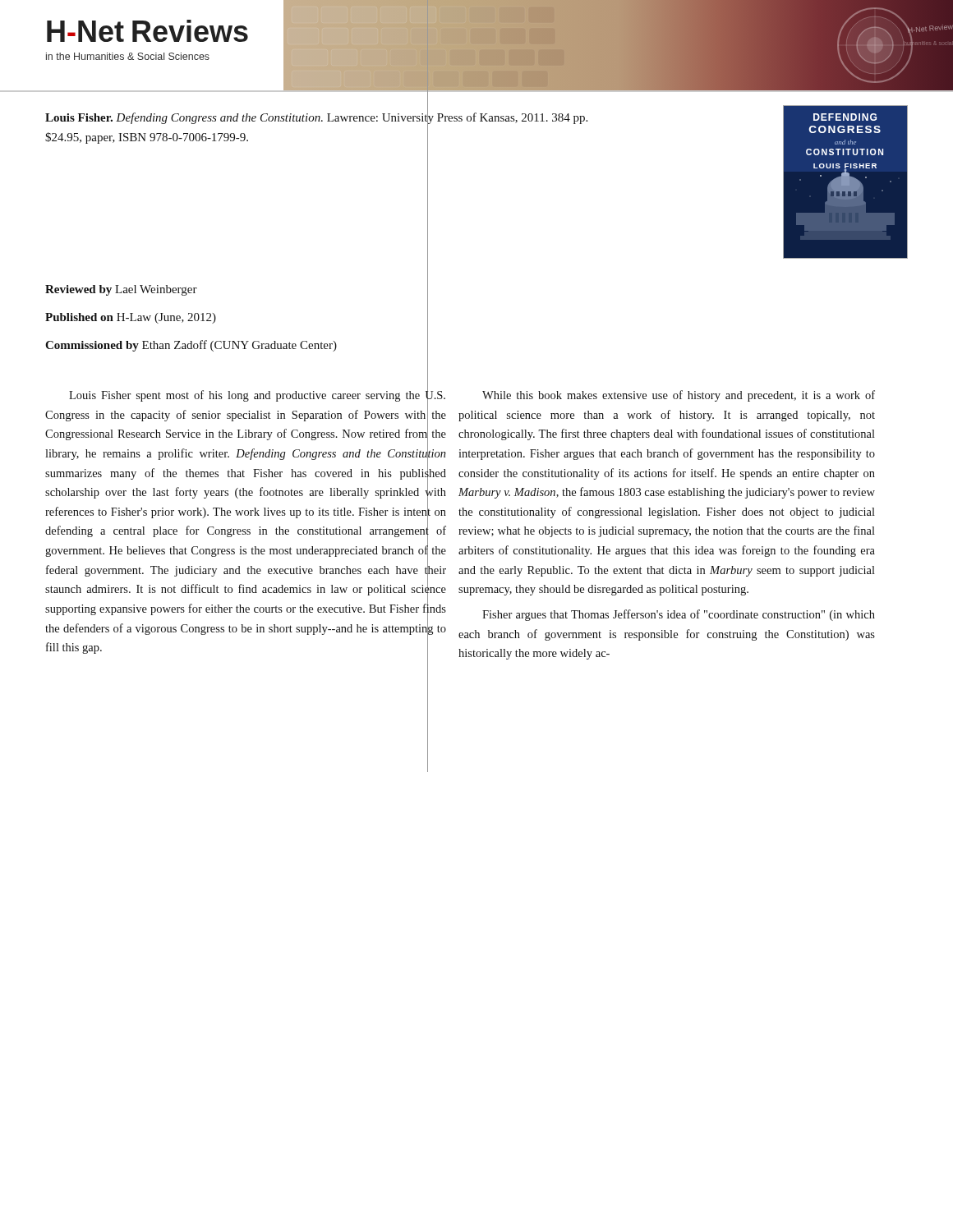Select the passage starting "Commissioned by Ethan Zadoff (CUNY"
The width and height of the screenshot is (953, 1232).
[x=191, y=345]
